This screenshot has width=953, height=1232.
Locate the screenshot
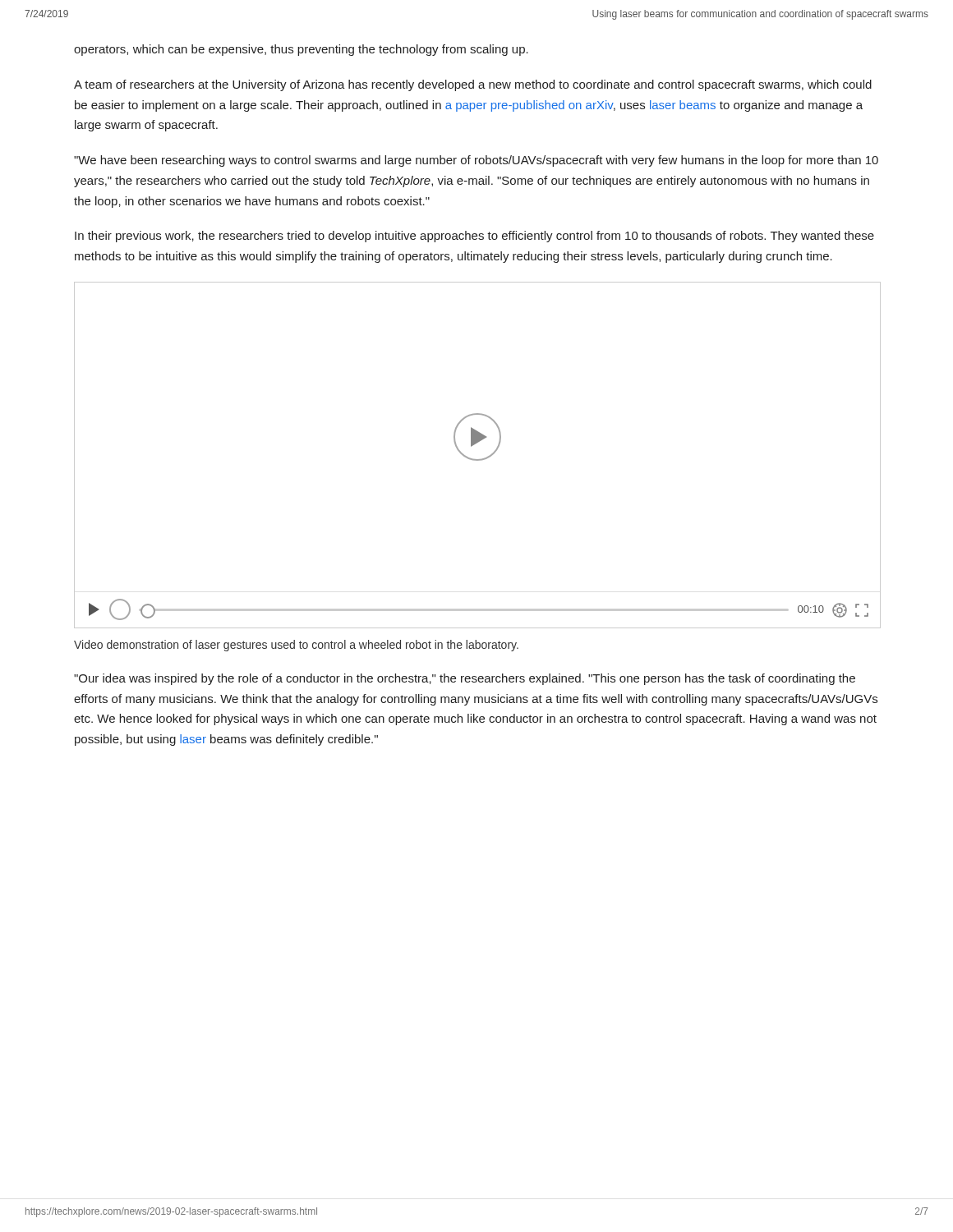(x=476, y=455)
